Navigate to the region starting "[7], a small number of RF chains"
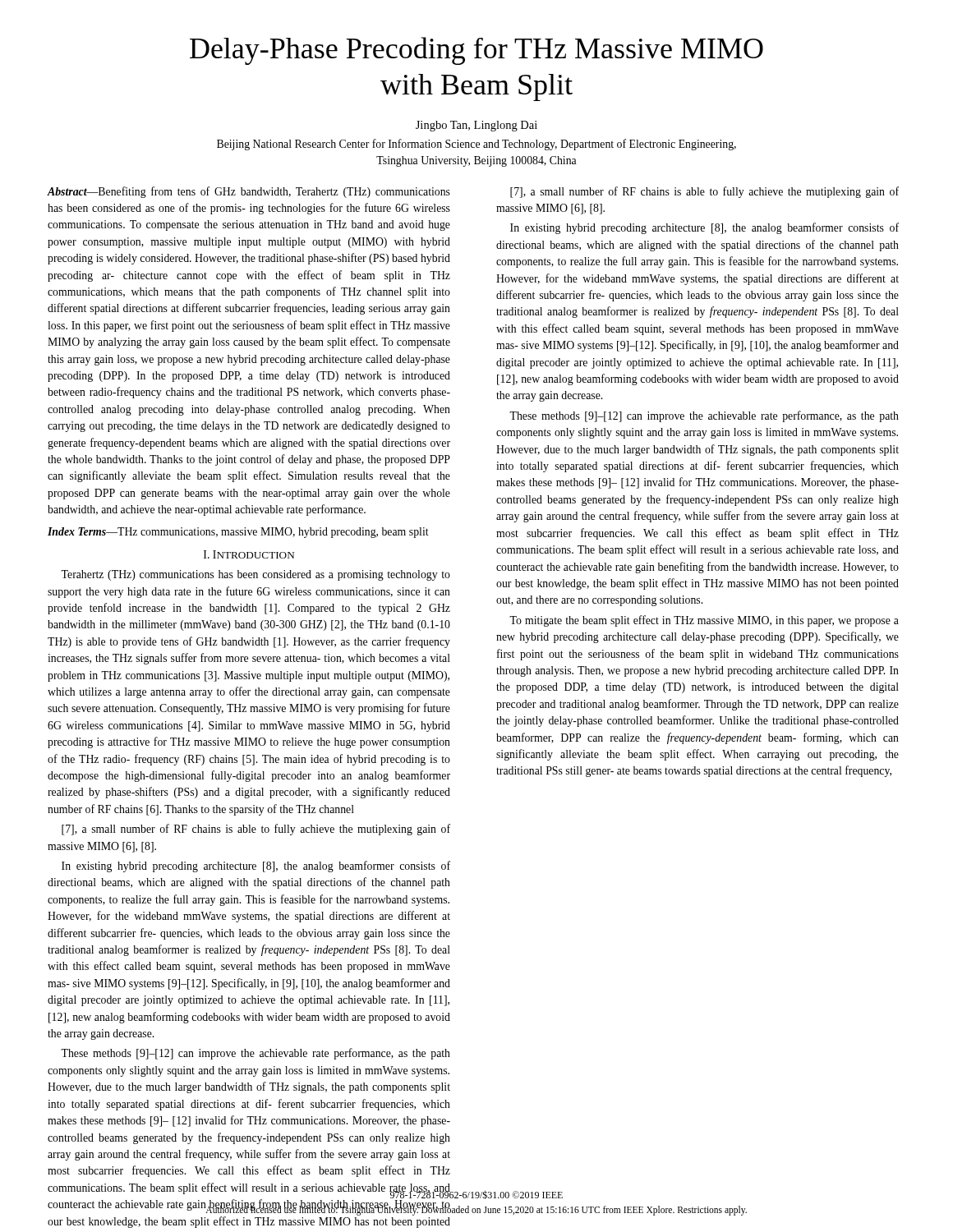The height and width of the screenshot is (1232, 953). pos(698,482)
